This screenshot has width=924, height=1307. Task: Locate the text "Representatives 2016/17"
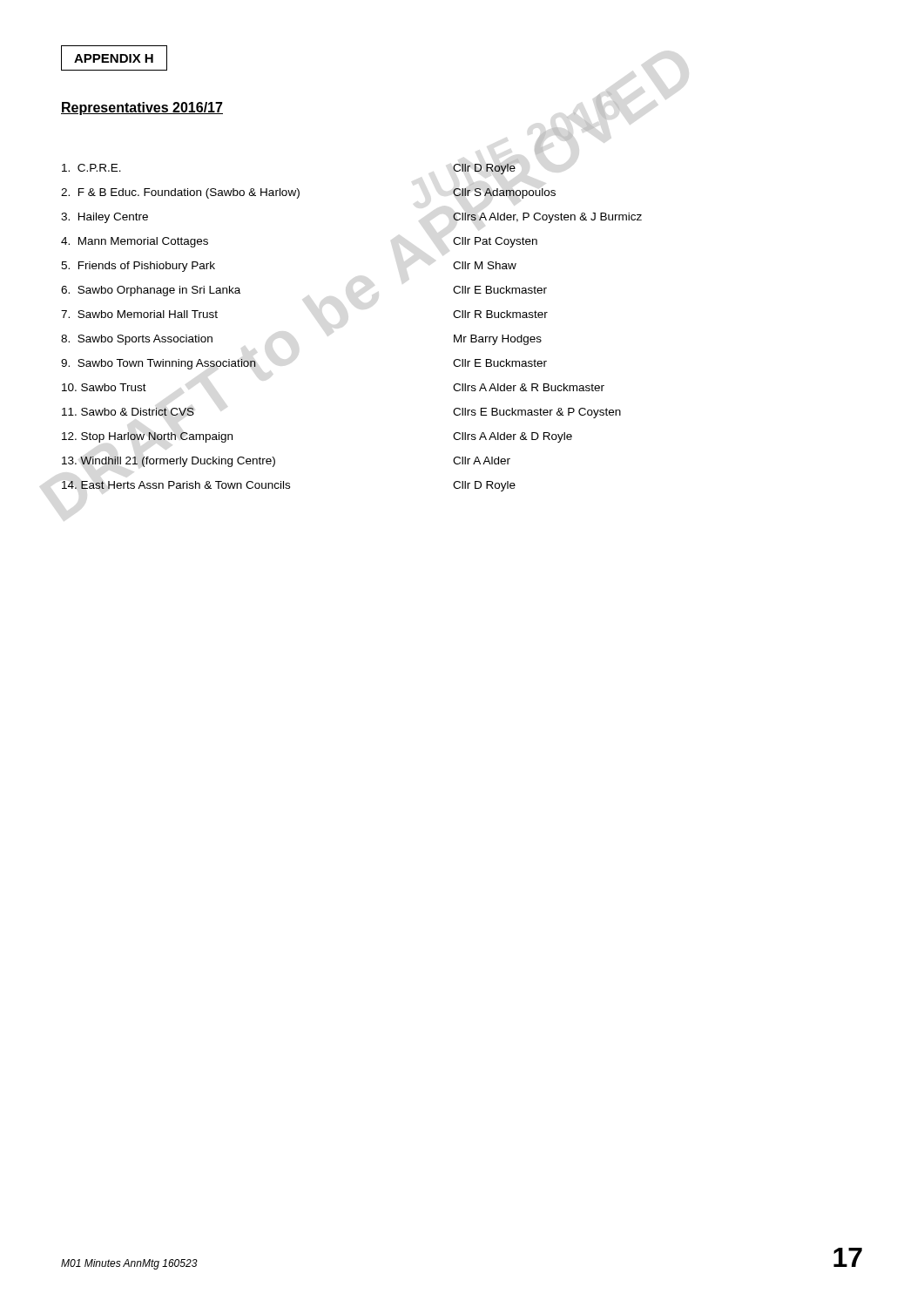tap(142, 108)
